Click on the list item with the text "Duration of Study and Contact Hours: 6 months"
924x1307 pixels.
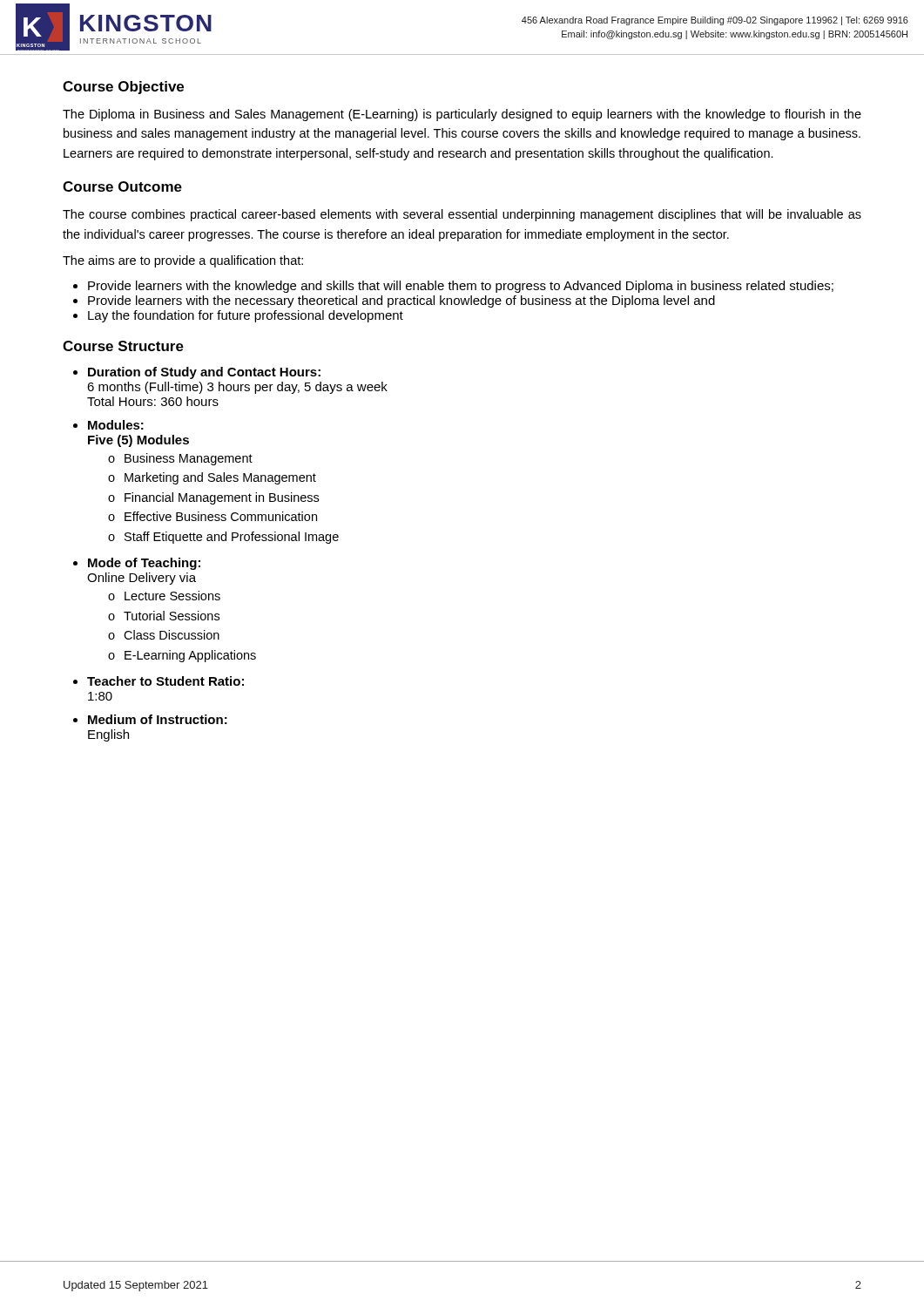[204, 373]
